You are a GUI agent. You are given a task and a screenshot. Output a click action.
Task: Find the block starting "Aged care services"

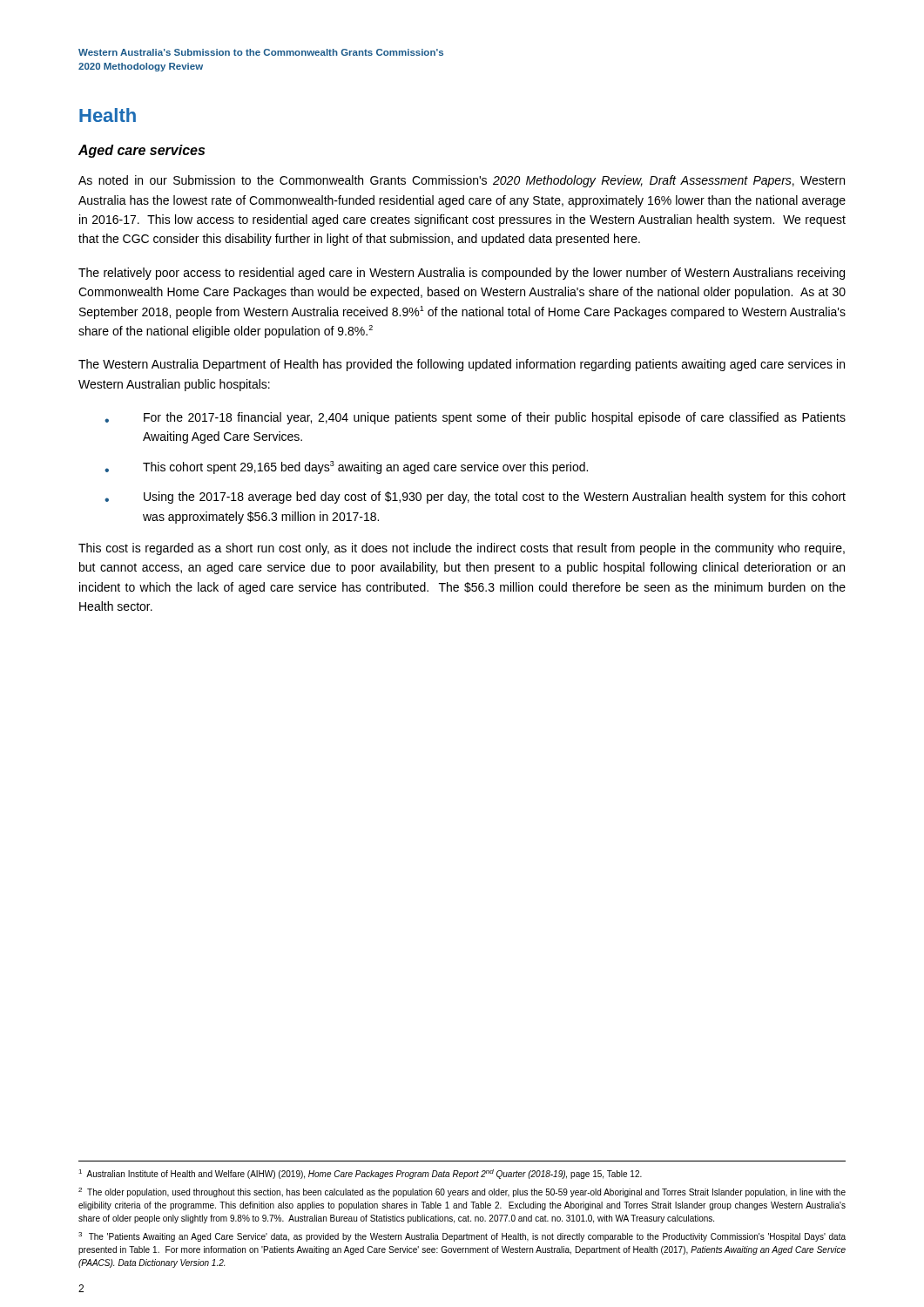click(142, 151)
